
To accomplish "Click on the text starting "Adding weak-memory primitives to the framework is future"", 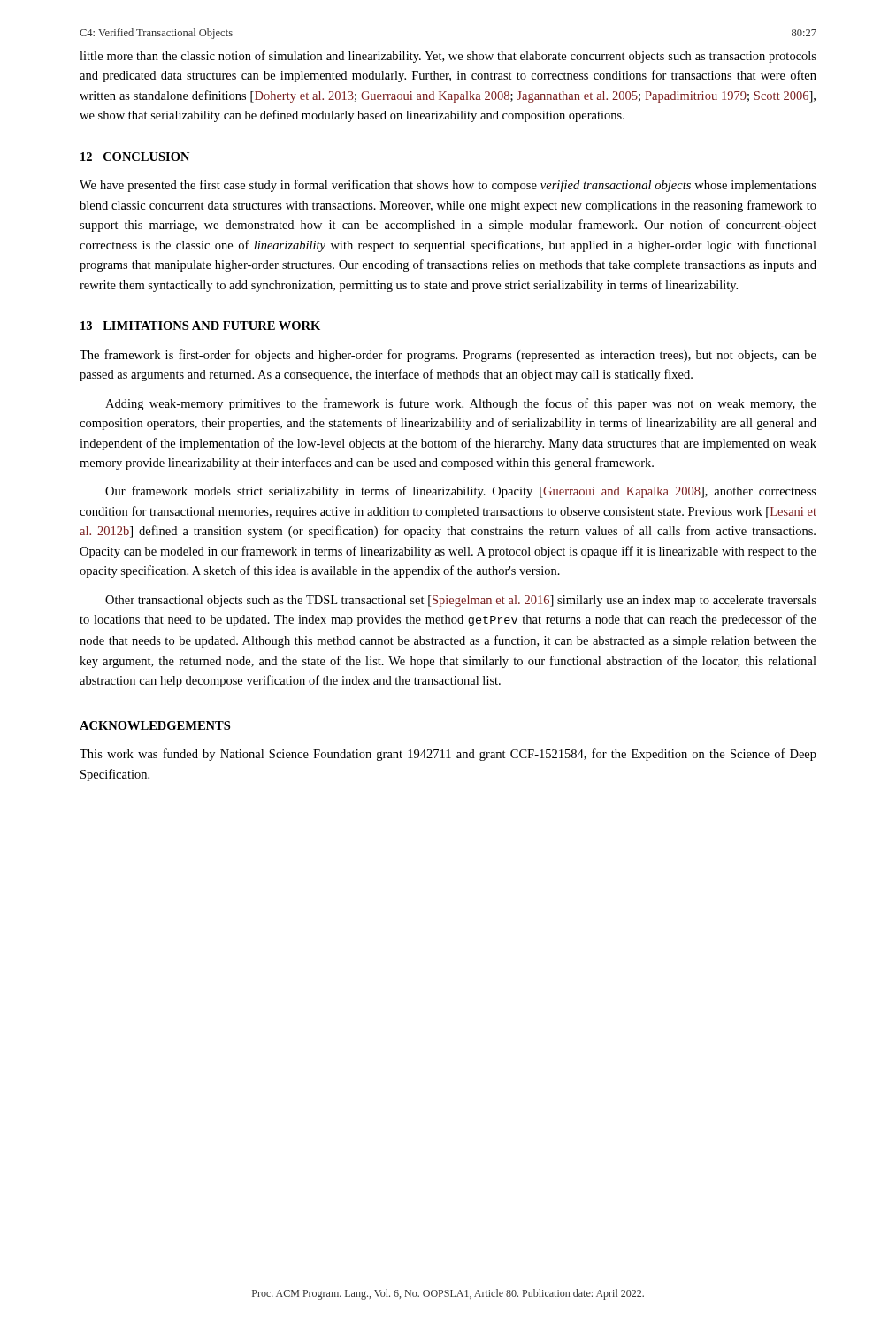I will 448,433.
